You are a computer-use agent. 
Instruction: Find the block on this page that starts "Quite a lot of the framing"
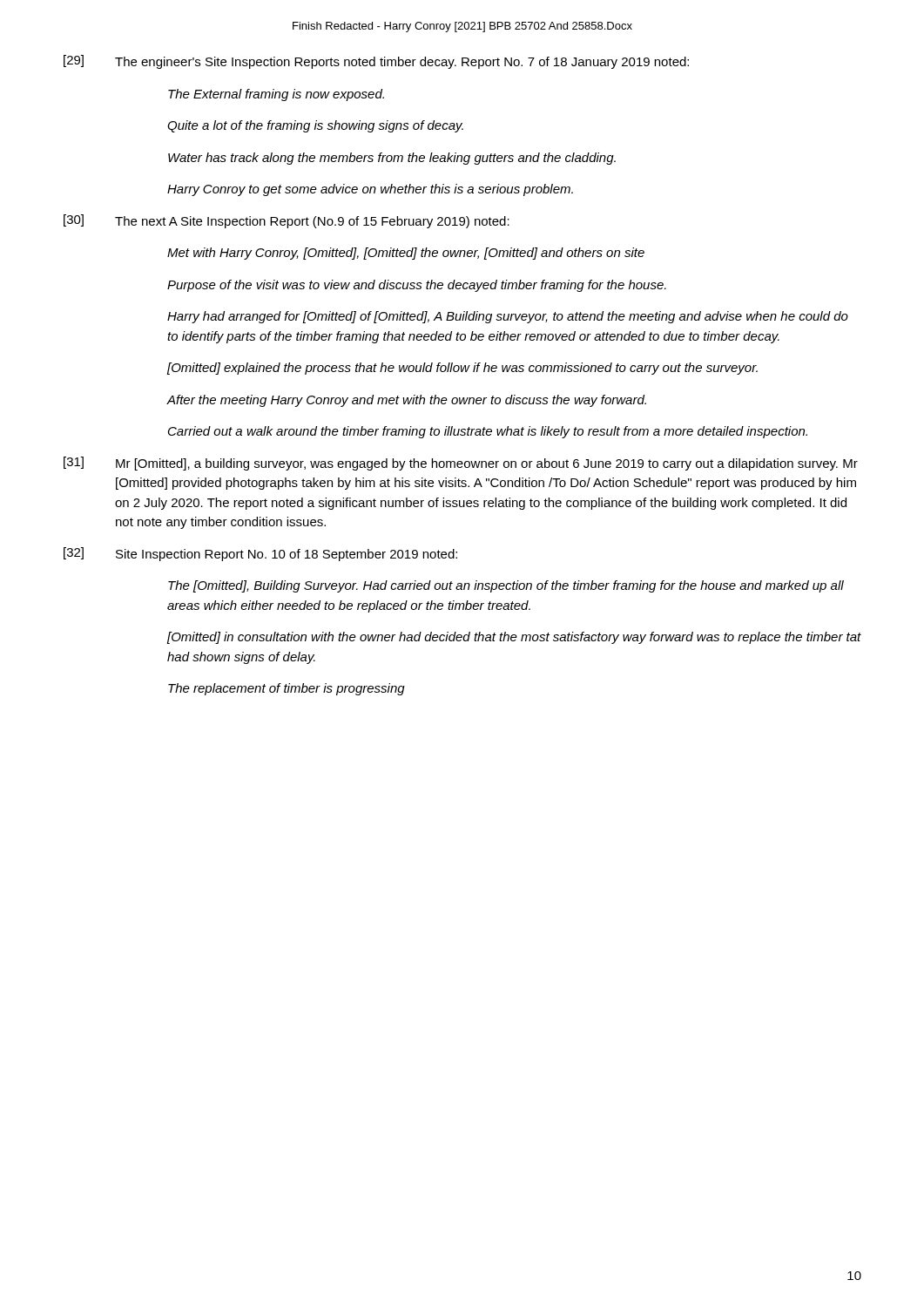point(316,125)
